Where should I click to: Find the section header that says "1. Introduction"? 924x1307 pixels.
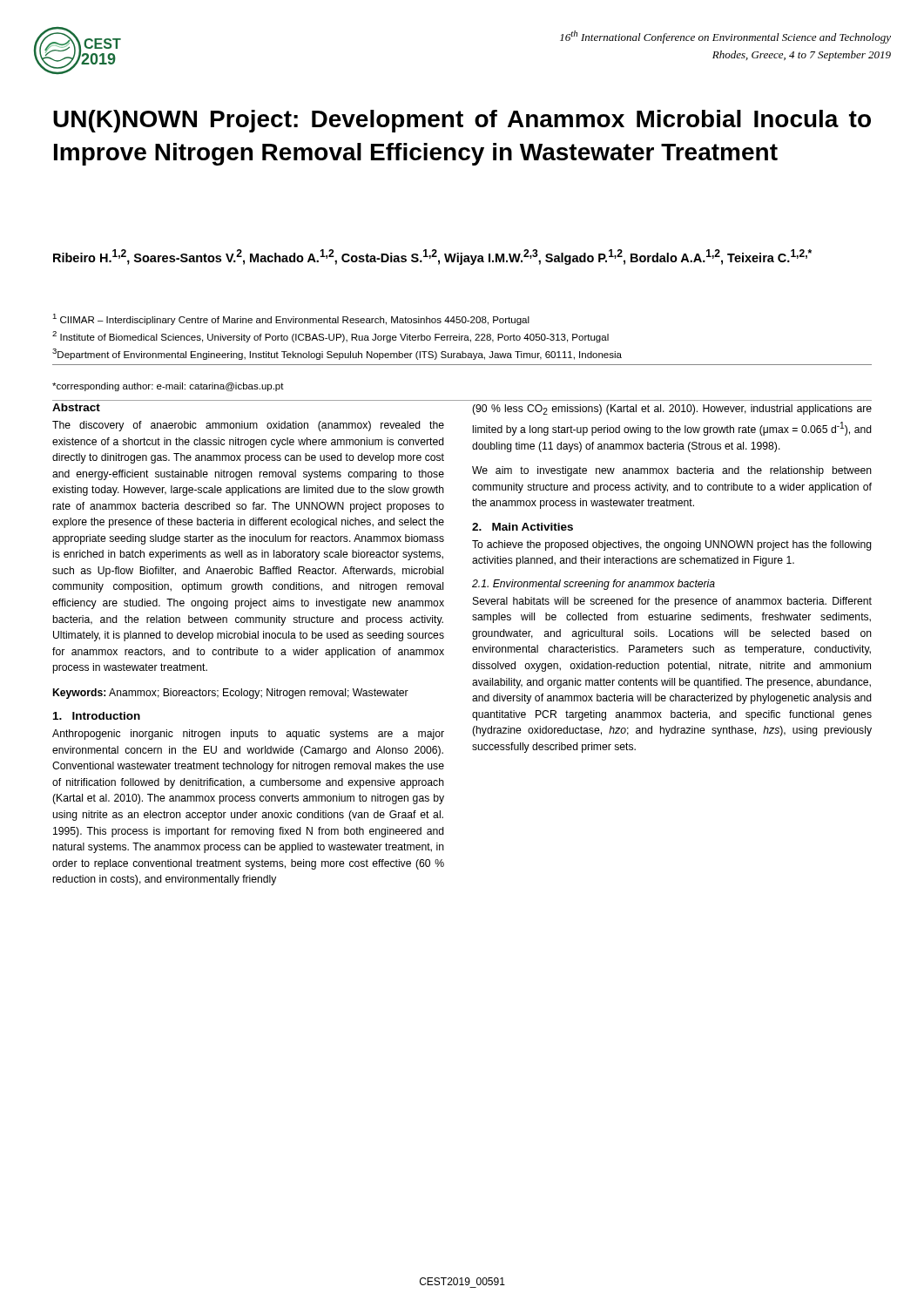click(97, 716)
